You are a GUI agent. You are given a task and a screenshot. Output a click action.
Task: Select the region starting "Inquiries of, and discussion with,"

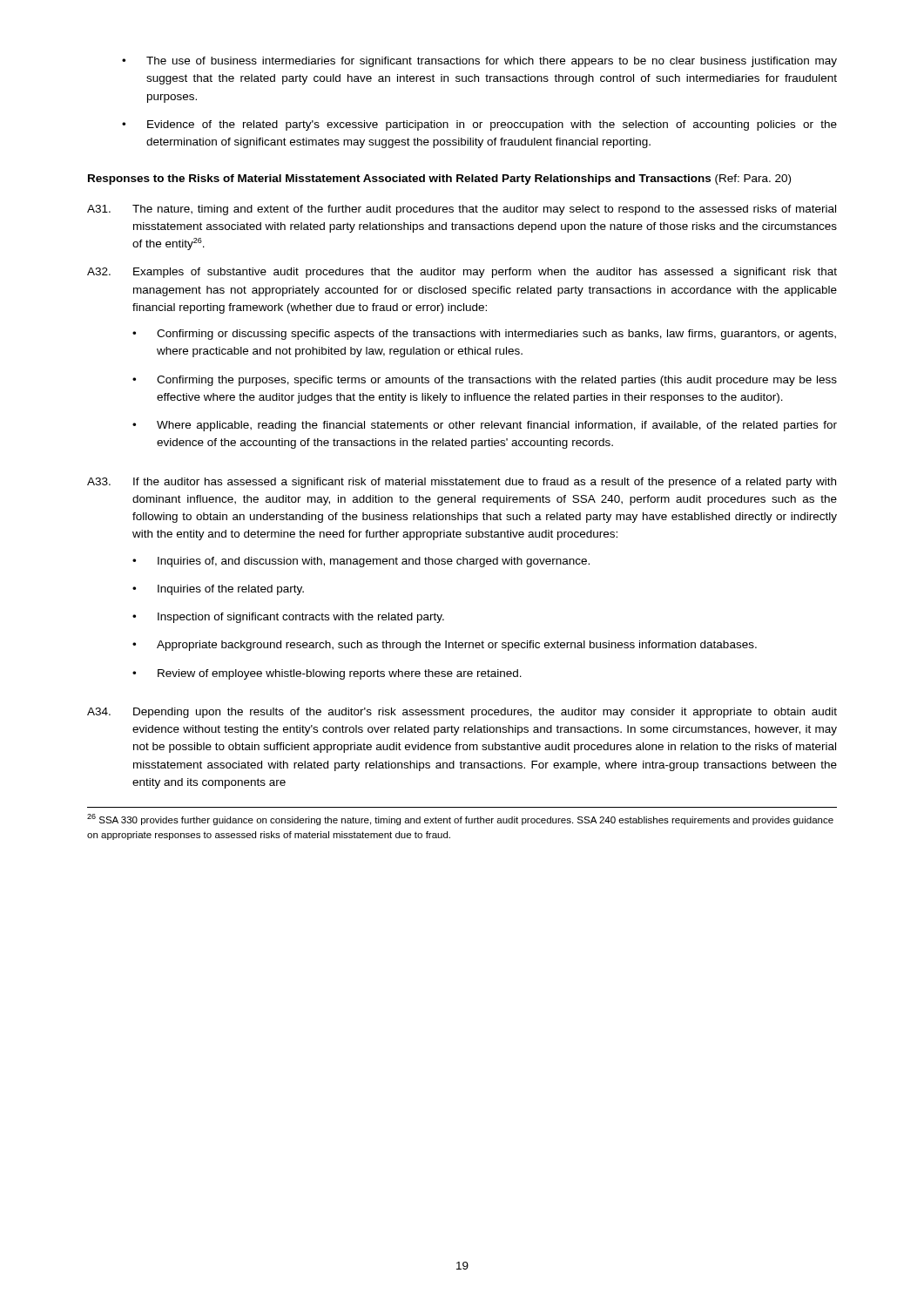(x=374, y=560)
